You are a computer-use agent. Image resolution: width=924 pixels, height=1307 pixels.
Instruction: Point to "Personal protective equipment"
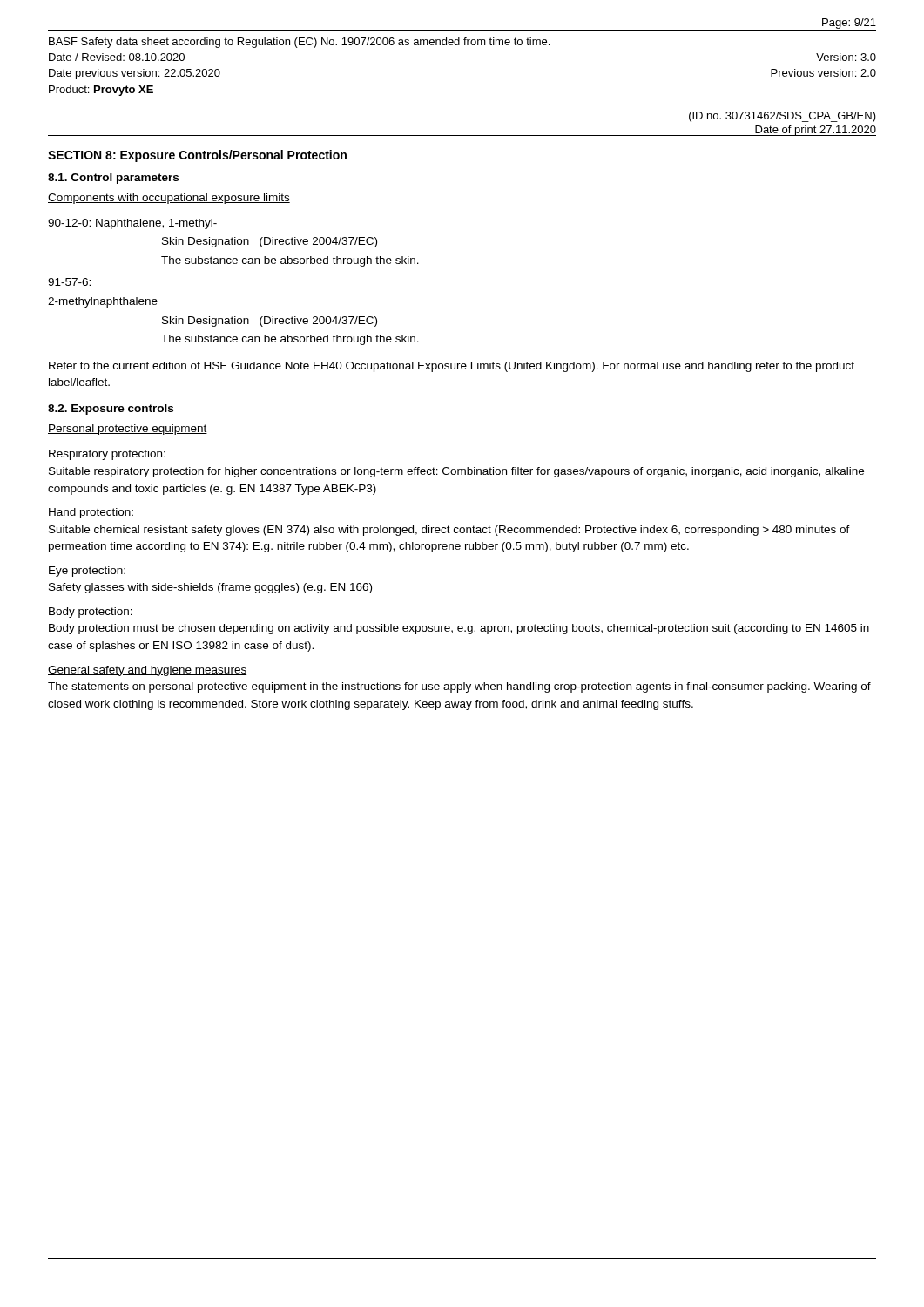point(127,428)
